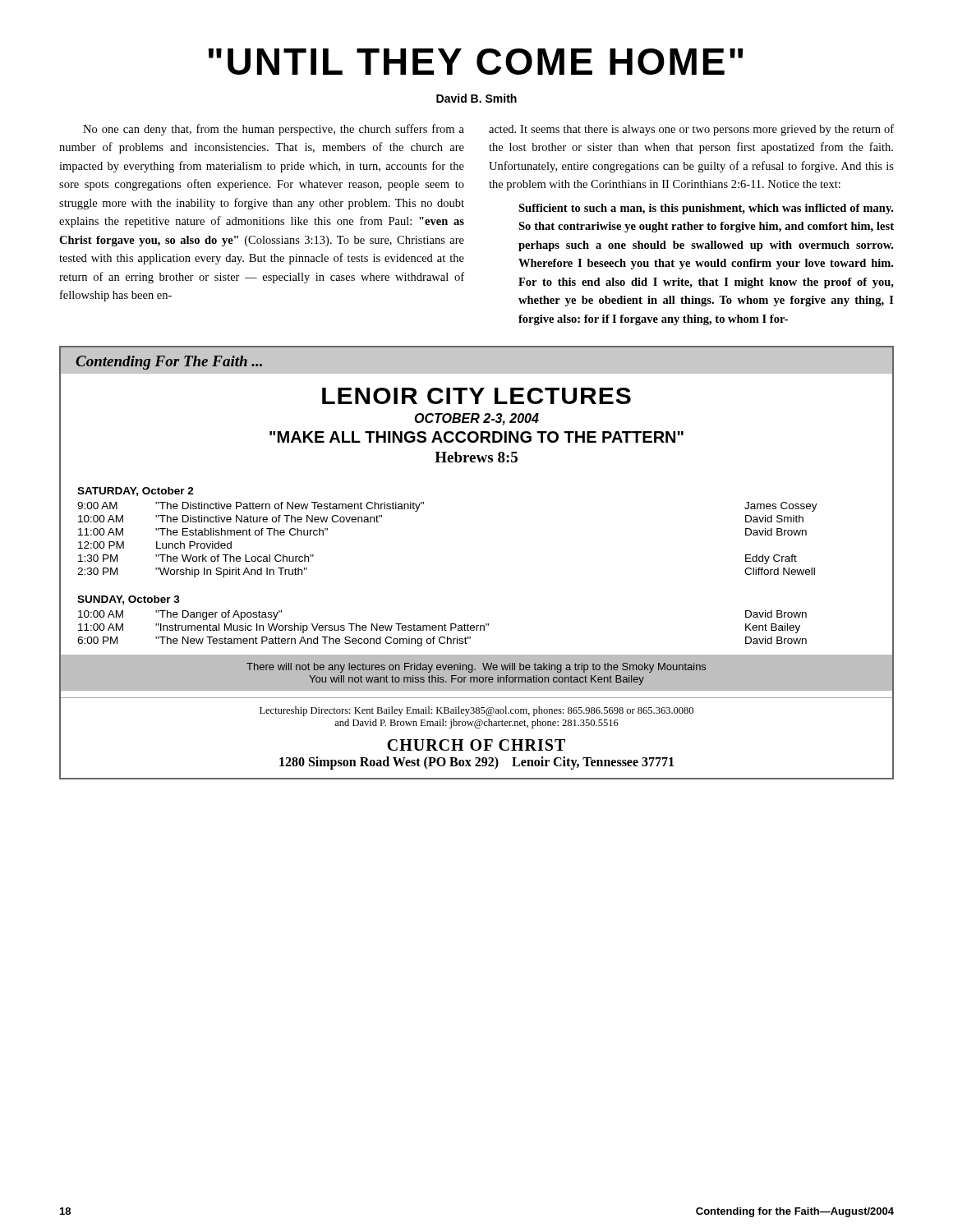
Task: Select the text that reads "CHURCH OF CHRIST"
Action: 476,745
